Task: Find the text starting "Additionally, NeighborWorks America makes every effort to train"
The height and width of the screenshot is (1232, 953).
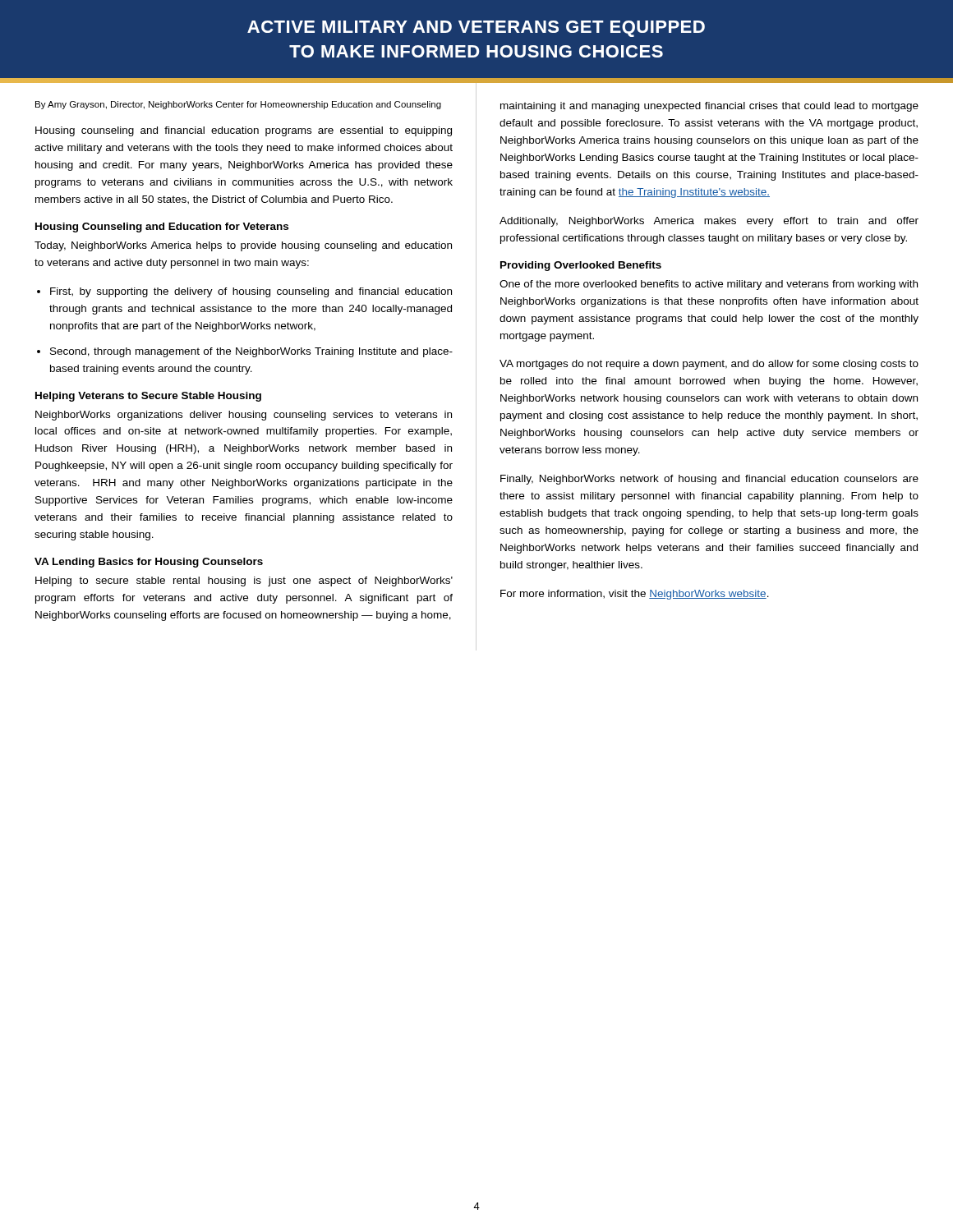Action: point(709,229)
